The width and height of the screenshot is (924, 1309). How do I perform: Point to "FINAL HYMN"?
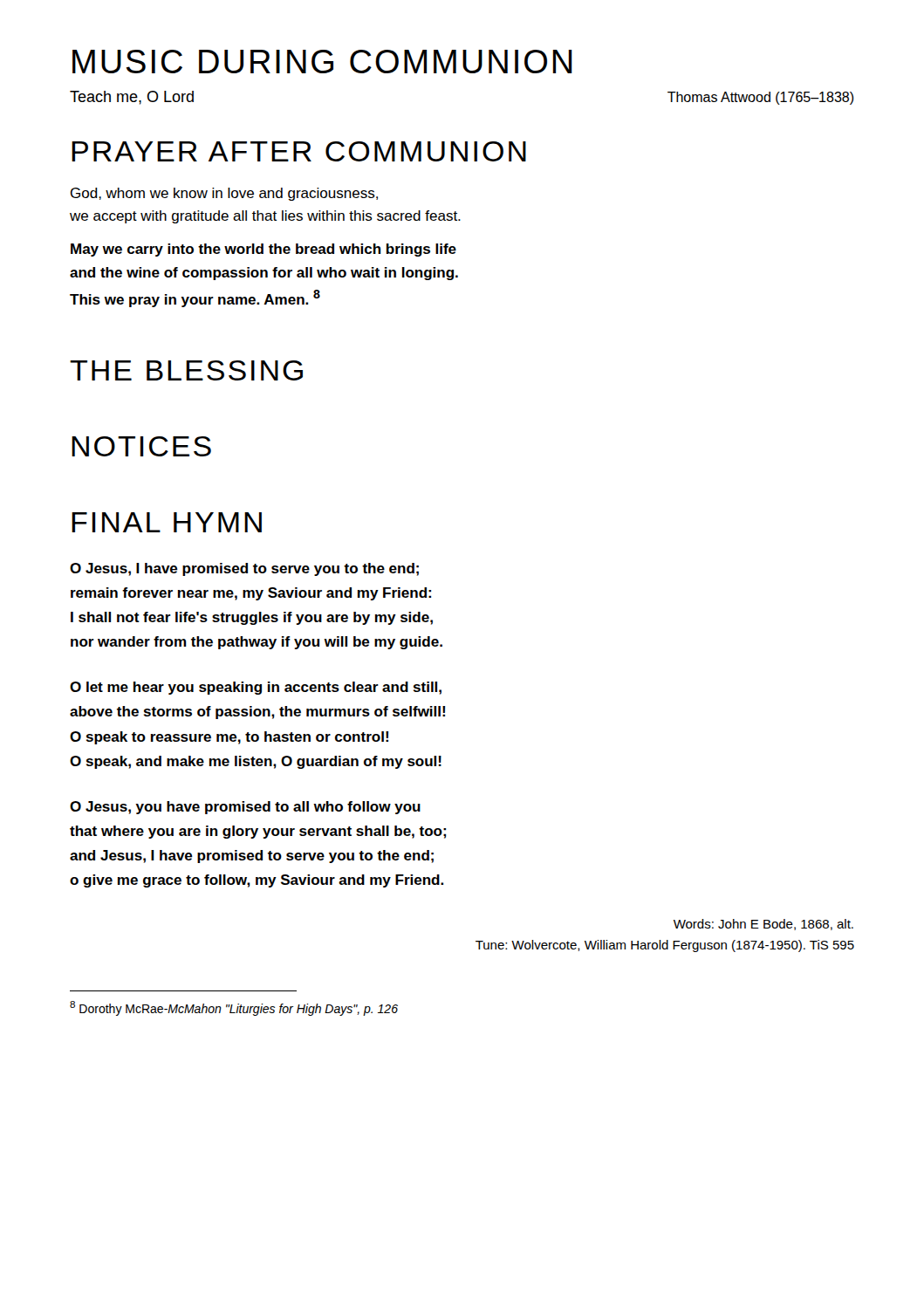[168, 522]
